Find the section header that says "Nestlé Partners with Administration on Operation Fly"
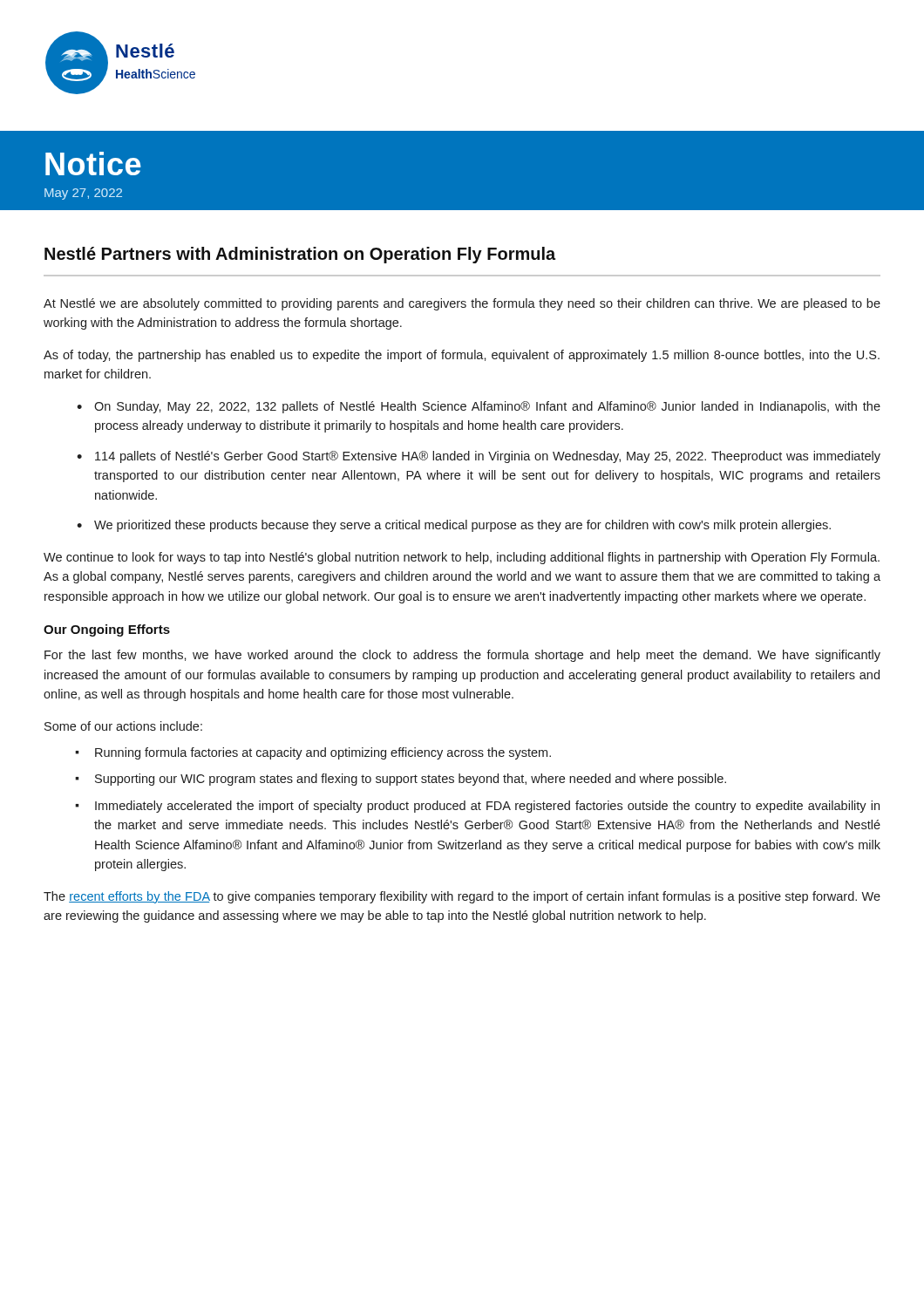 [300, 254]
